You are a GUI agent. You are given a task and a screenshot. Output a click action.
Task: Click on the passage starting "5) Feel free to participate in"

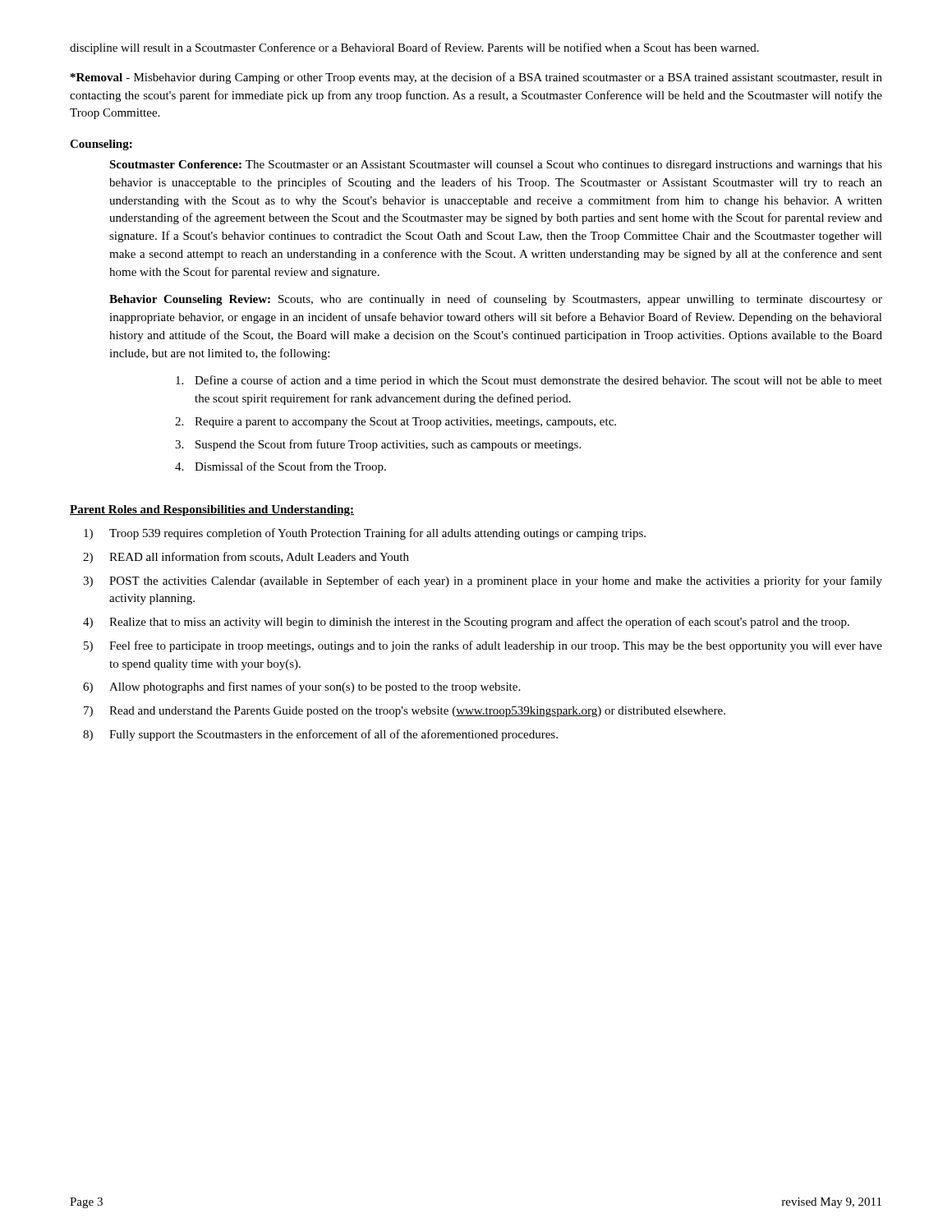click(483, 655)
